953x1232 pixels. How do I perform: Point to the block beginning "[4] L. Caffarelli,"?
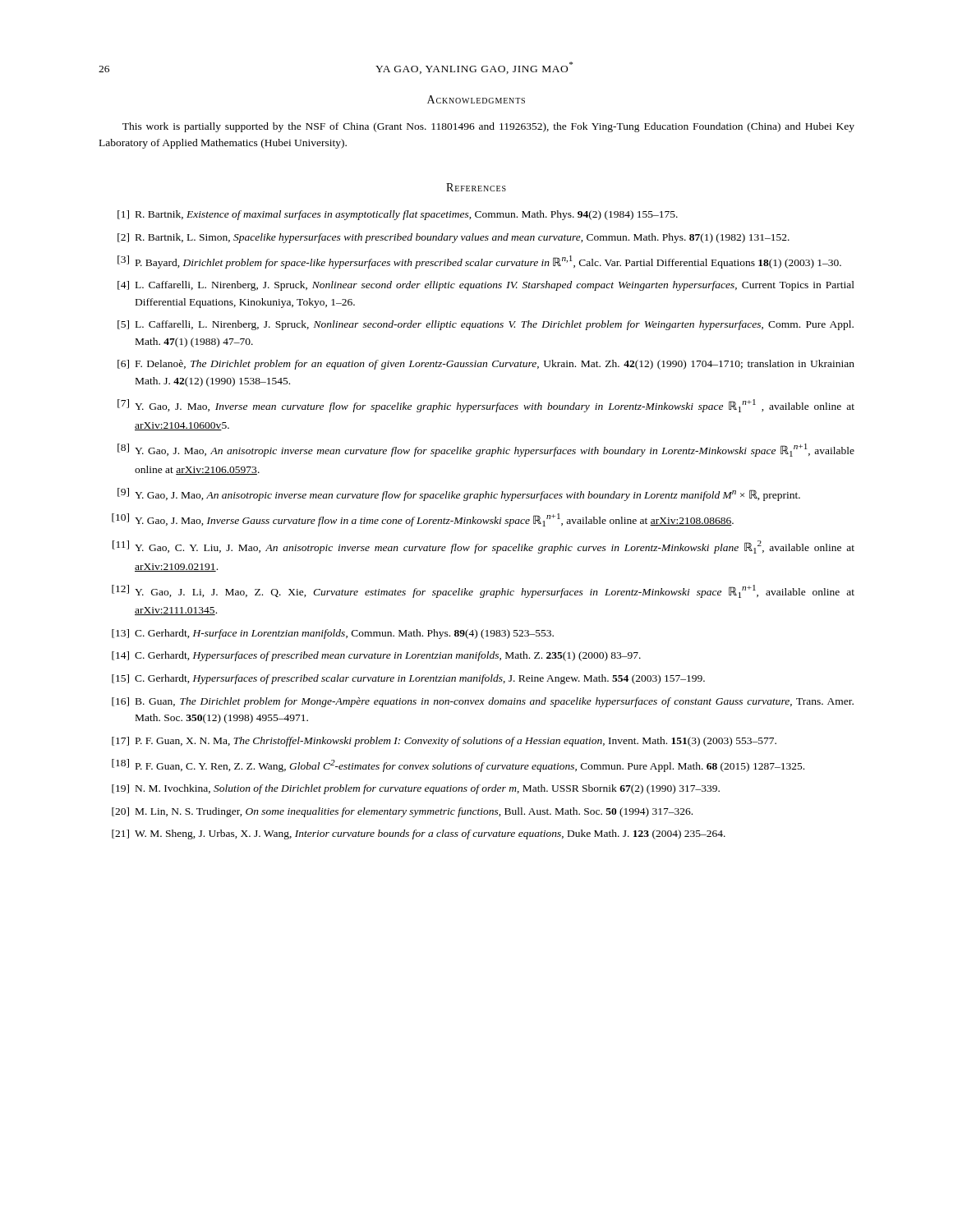[x=476, y=294]
